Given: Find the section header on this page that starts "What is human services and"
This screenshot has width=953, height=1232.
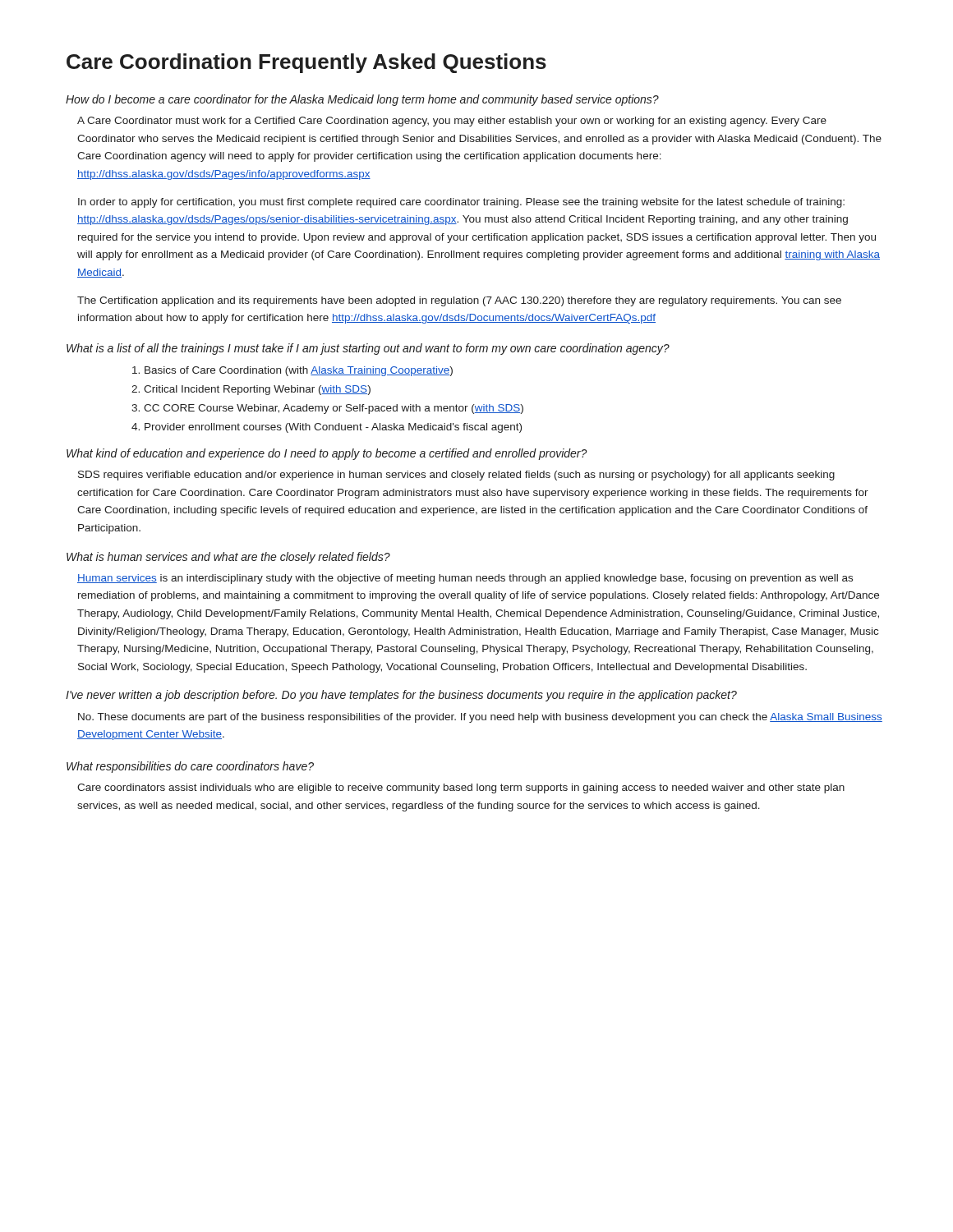Looking at the screenshot, I should (228, 556).
